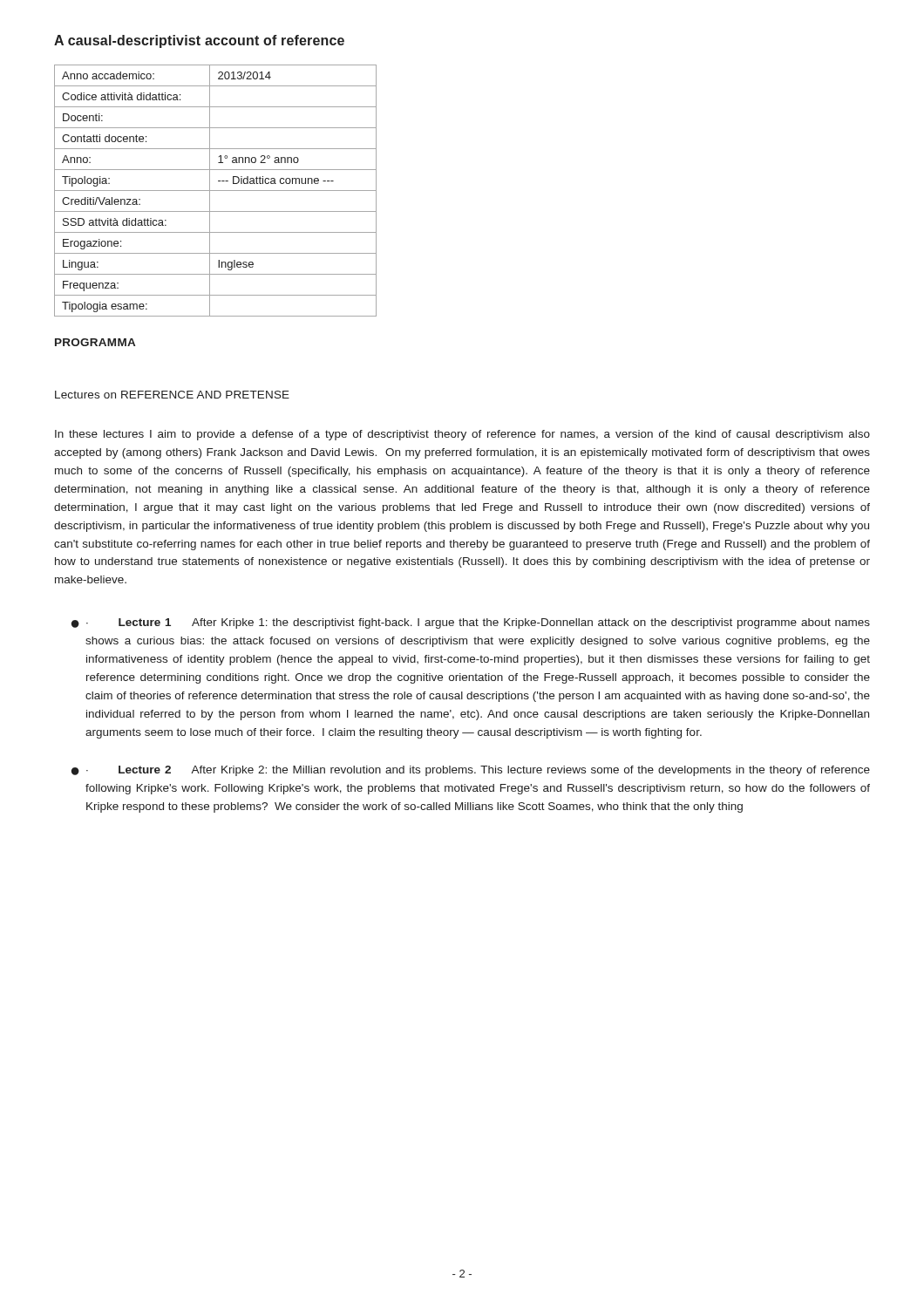The image size is (924, 1308).
Task: Click on the passage starting "● · Lecture 1 After Kripke 1:"
Action: pyautogui.click(x=470, y=678)
